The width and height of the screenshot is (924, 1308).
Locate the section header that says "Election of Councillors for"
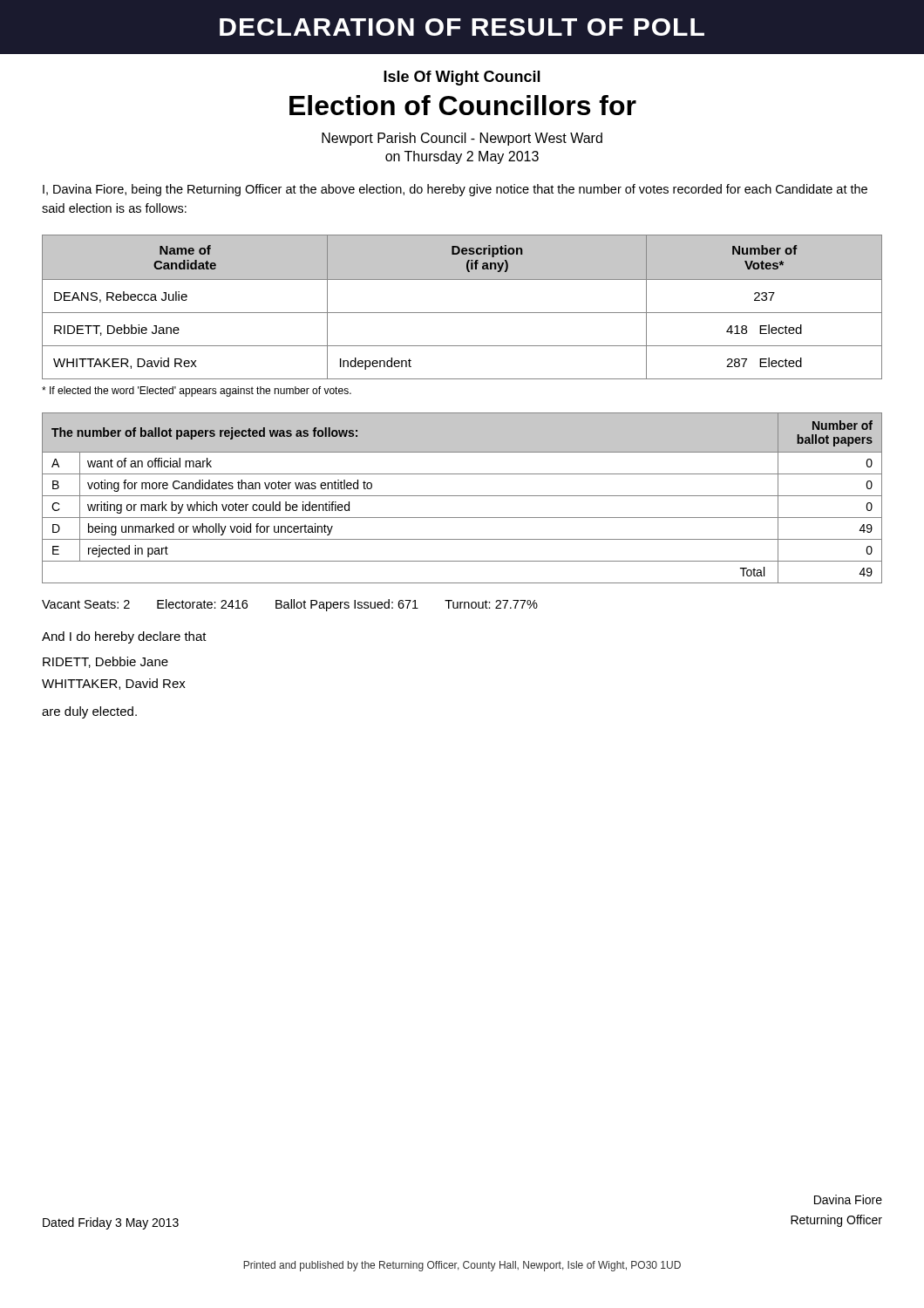tap(462, 106)
